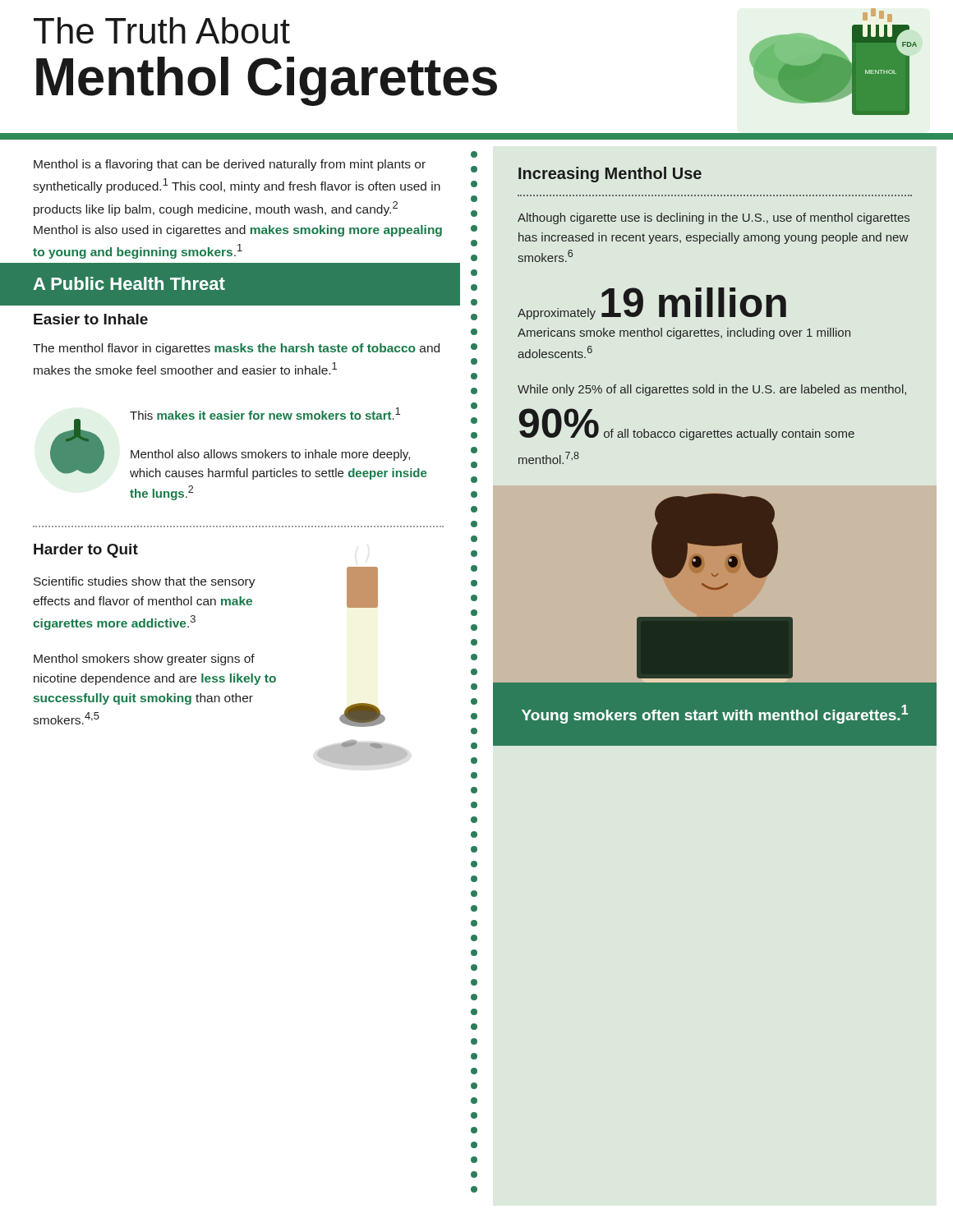Locate the text block that says "This makes it easier for new smokers to"

pos(278,453)
